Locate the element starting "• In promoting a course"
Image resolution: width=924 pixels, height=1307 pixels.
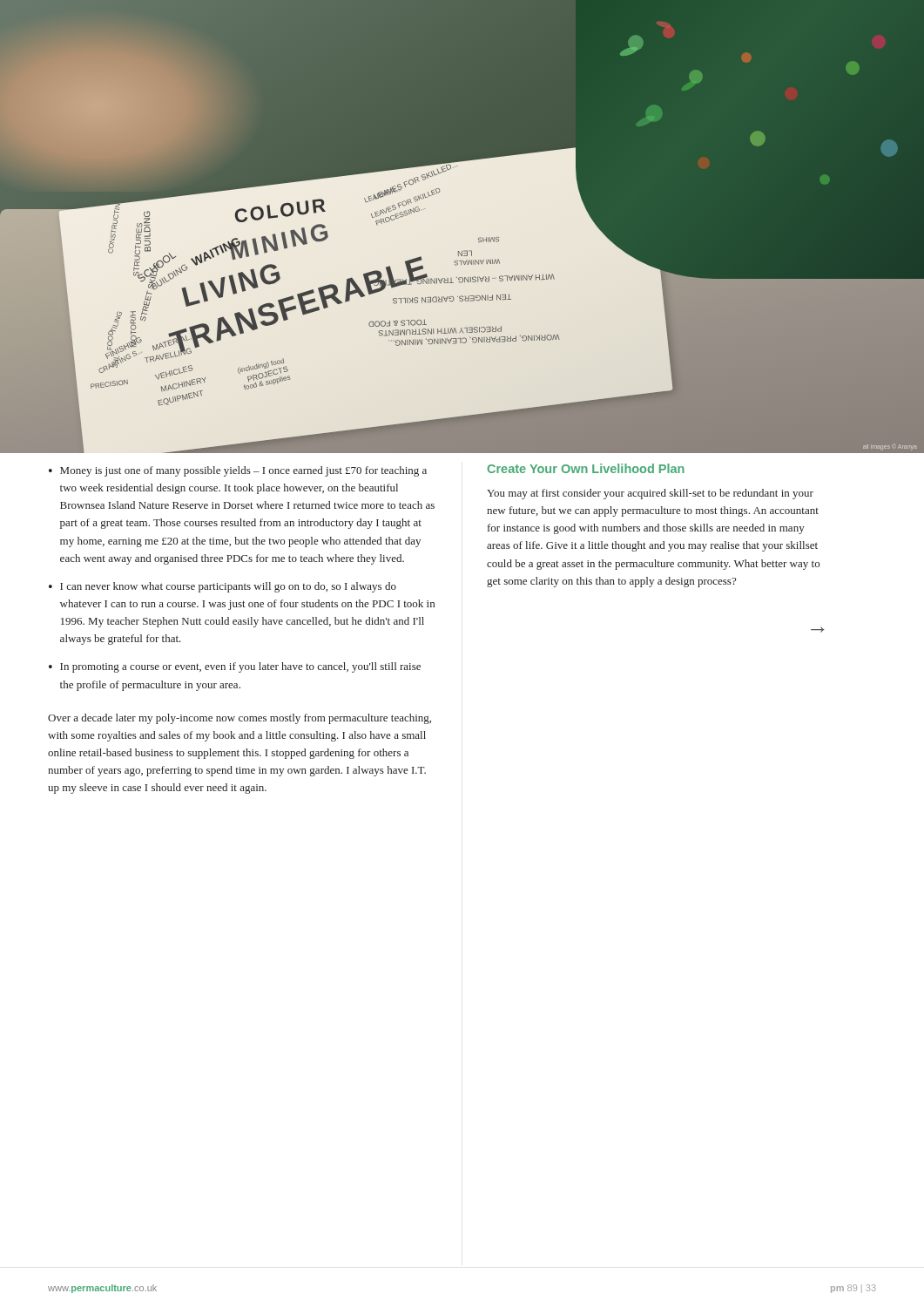[243, 676]
